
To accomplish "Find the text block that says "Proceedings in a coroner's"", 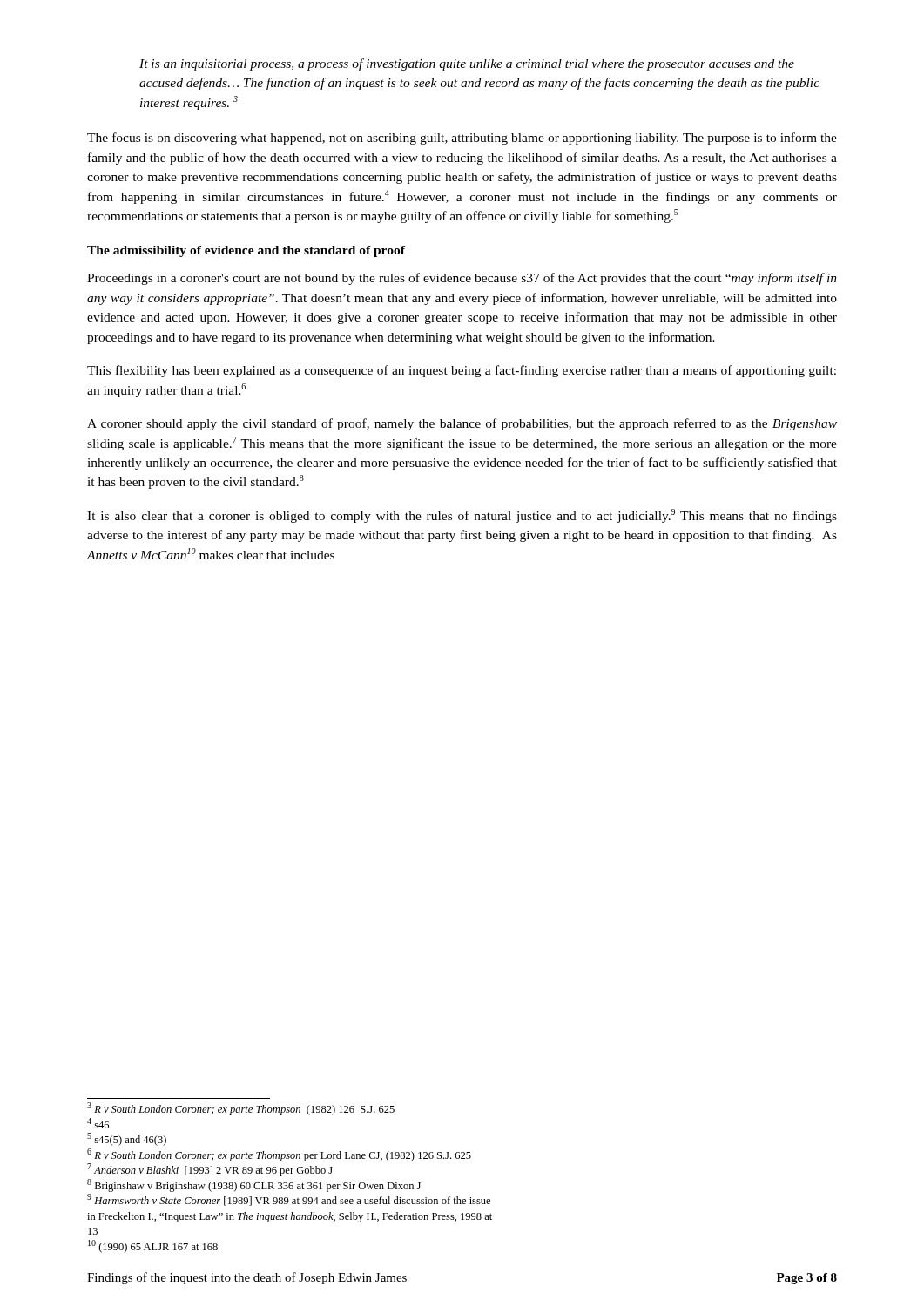I will (x=462, y=307).
